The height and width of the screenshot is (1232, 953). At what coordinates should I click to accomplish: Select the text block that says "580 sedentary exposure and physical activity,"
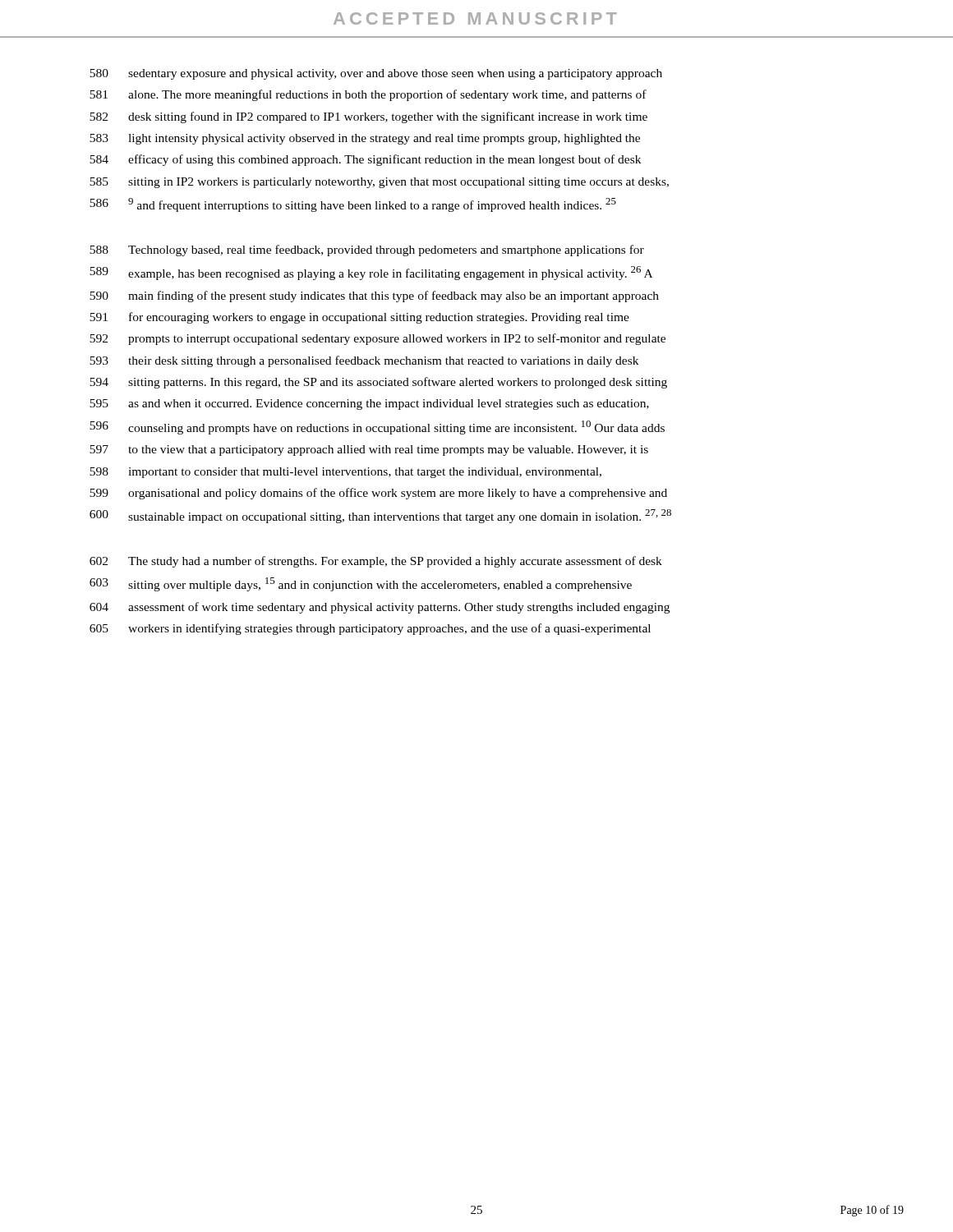pos(468,73)
